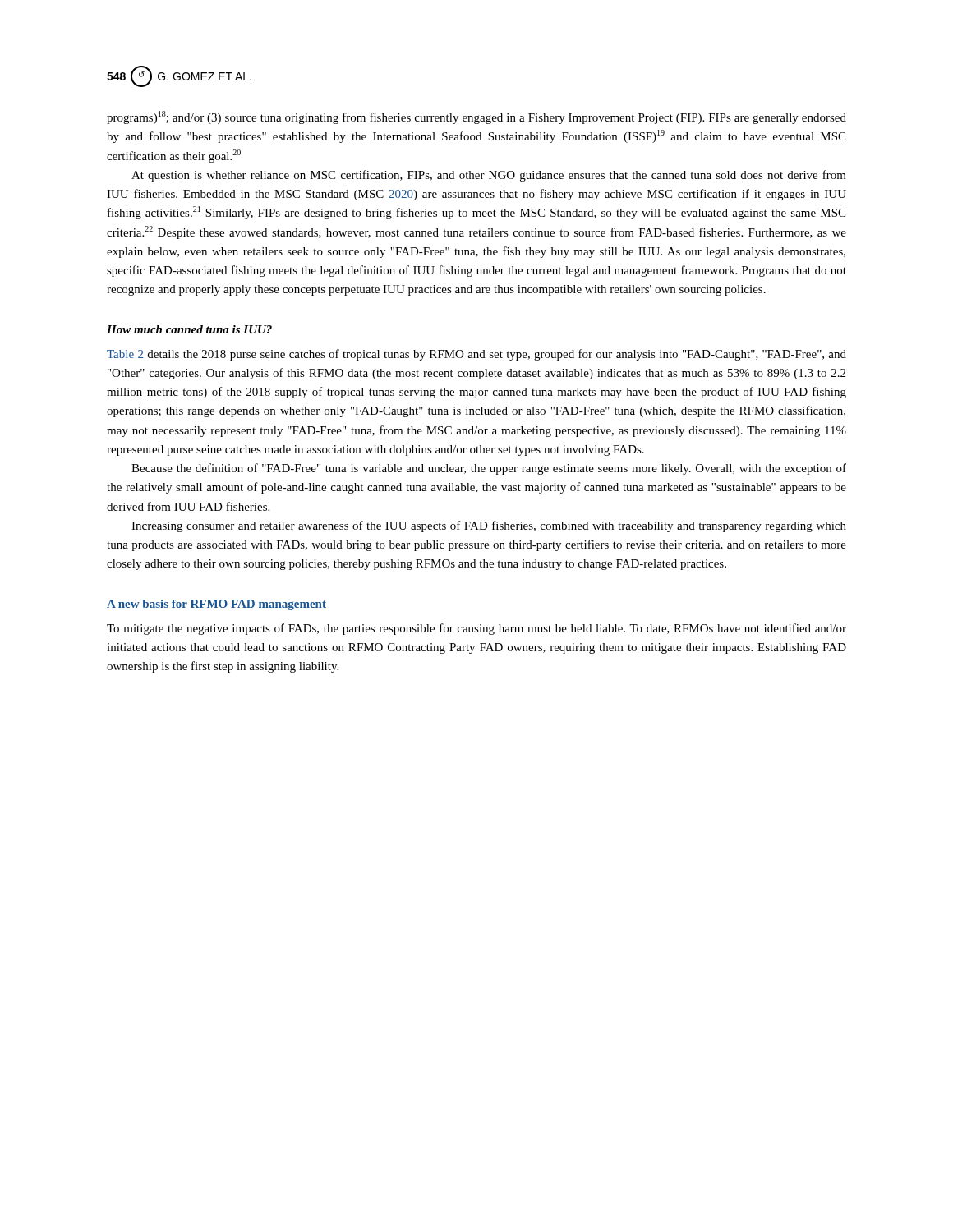This screenshot has width=953, height=1232.
Task: Click on the text block with the text "Because the definition of "FAD-Free" tuna is"
Action: (476, 488)
